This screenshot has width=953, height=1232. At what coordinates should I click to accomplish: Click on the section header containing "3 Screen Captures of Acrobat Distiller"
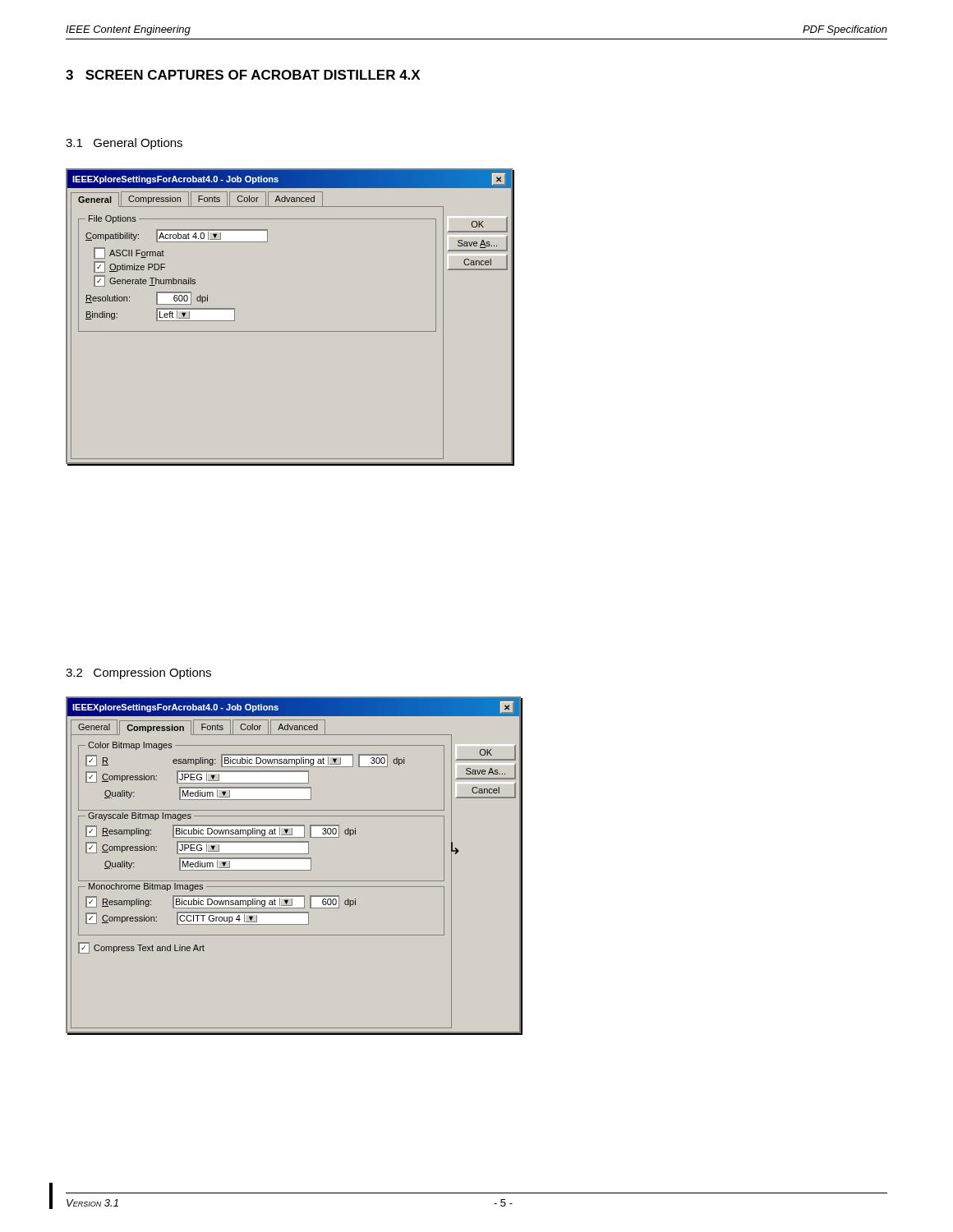(243, 76)
